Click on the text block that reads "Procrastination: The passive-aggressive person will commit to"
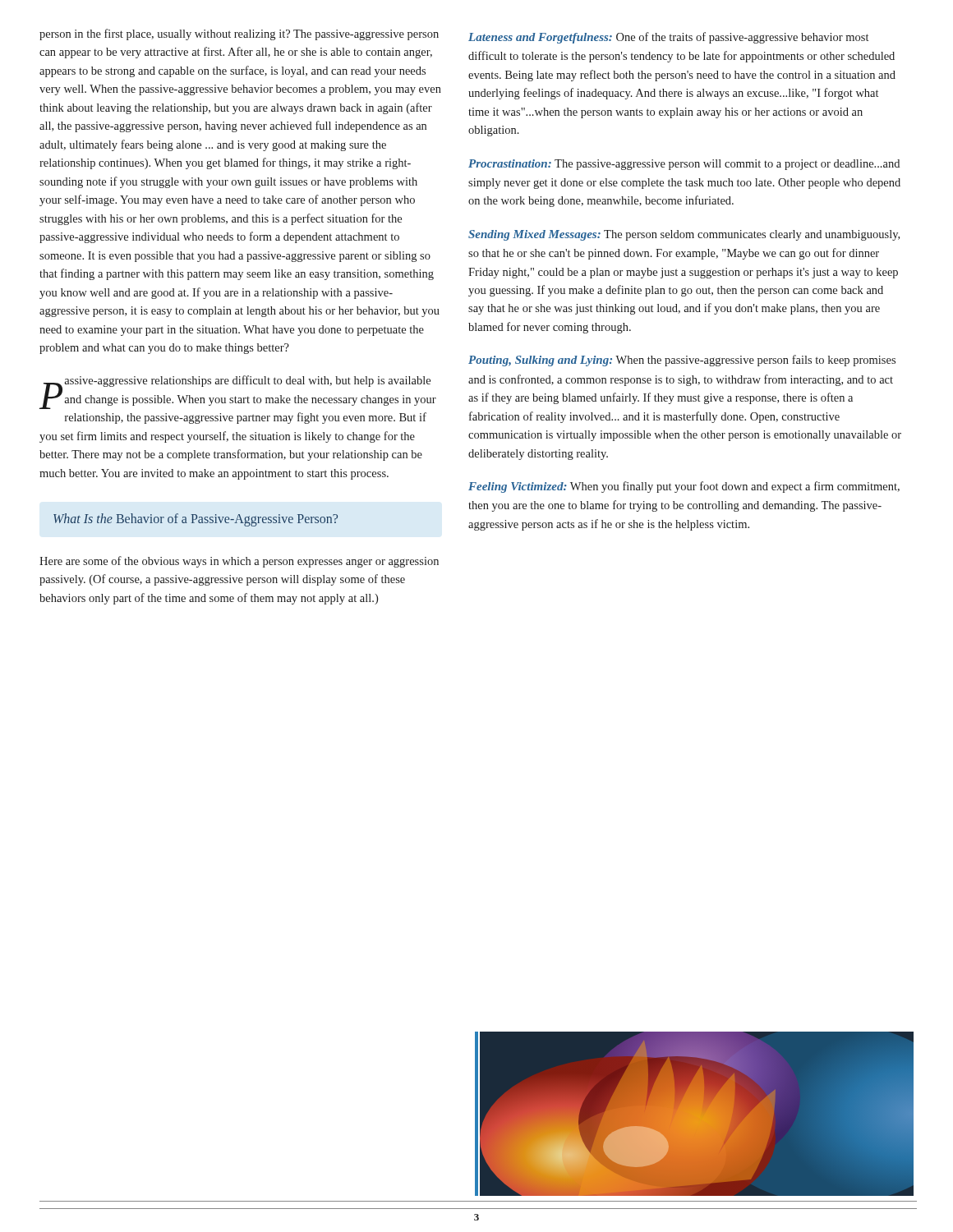 click(684, 182)
